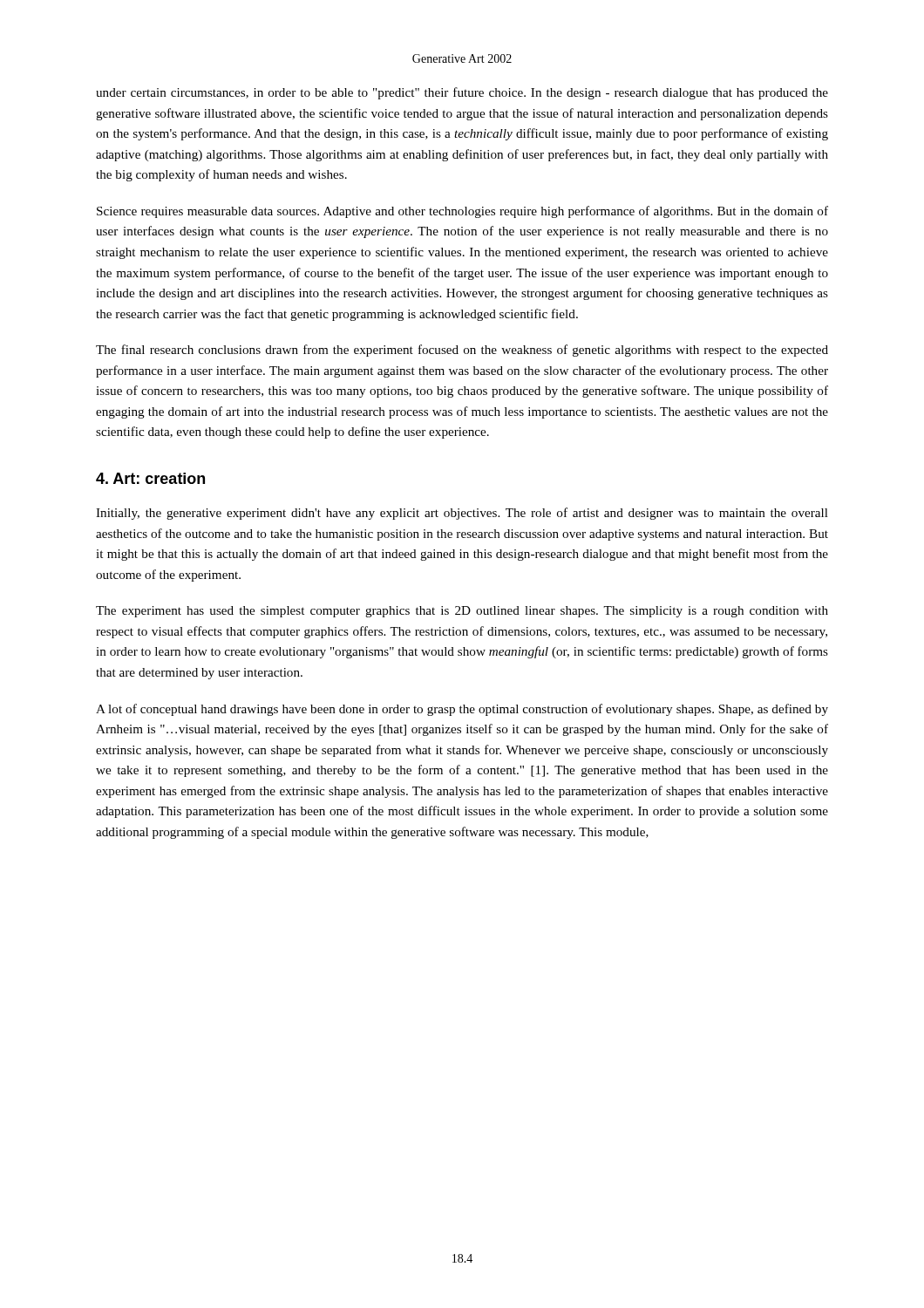Locate the text block containing "A lot of conceptual hand"
The height and width of the screenshot is (1308, 924).
(462, 770)
